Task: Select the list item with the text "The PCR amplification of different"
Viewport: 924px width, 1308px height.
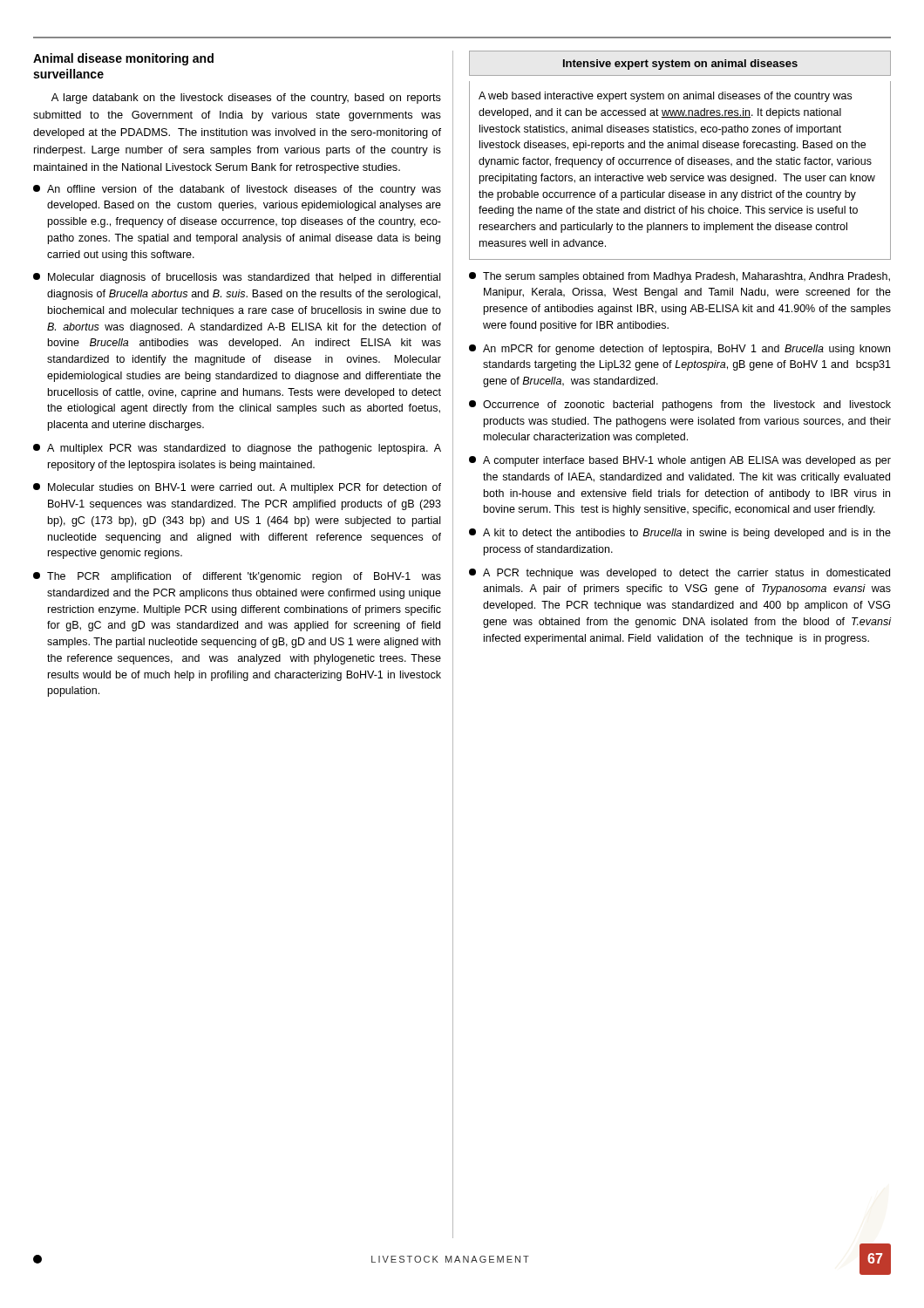Action: pyautogui.click(x=237, y=634)
